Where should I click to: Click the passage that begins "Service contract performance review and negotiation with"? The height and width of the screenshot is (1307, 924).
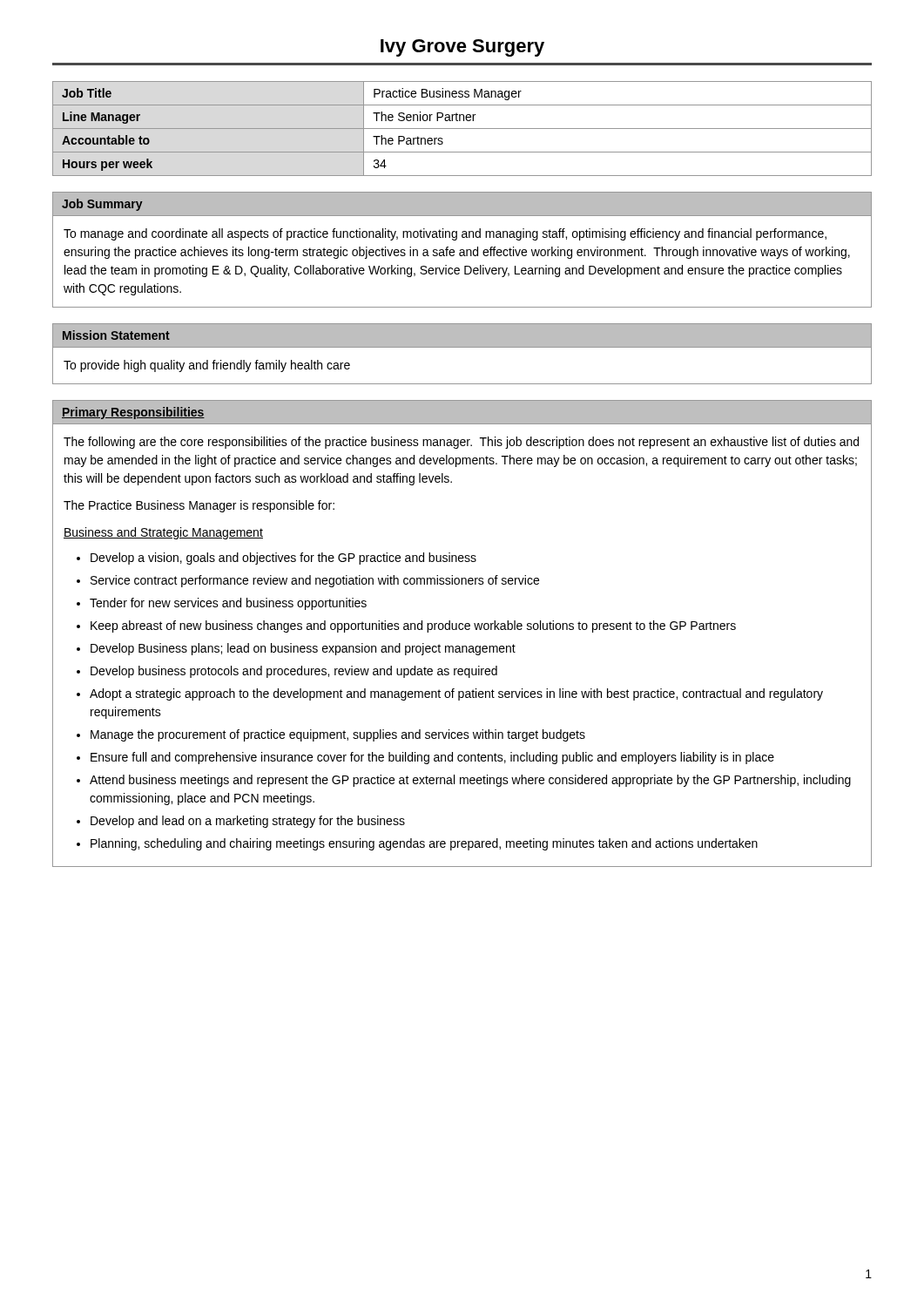(x=315, y=580)
